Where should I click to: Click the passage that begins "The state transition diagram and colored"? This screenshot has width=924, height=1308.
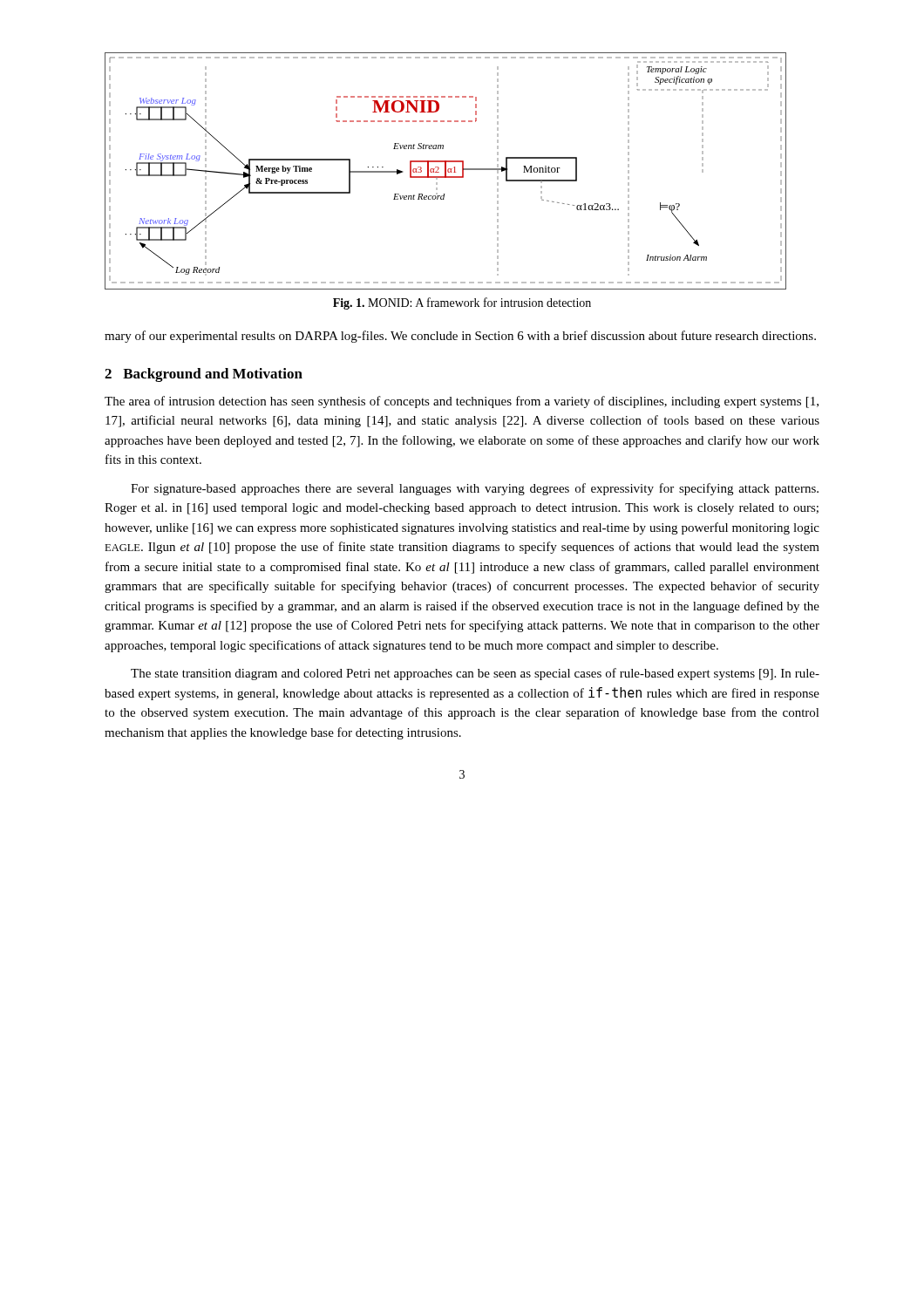coord(462,703)
